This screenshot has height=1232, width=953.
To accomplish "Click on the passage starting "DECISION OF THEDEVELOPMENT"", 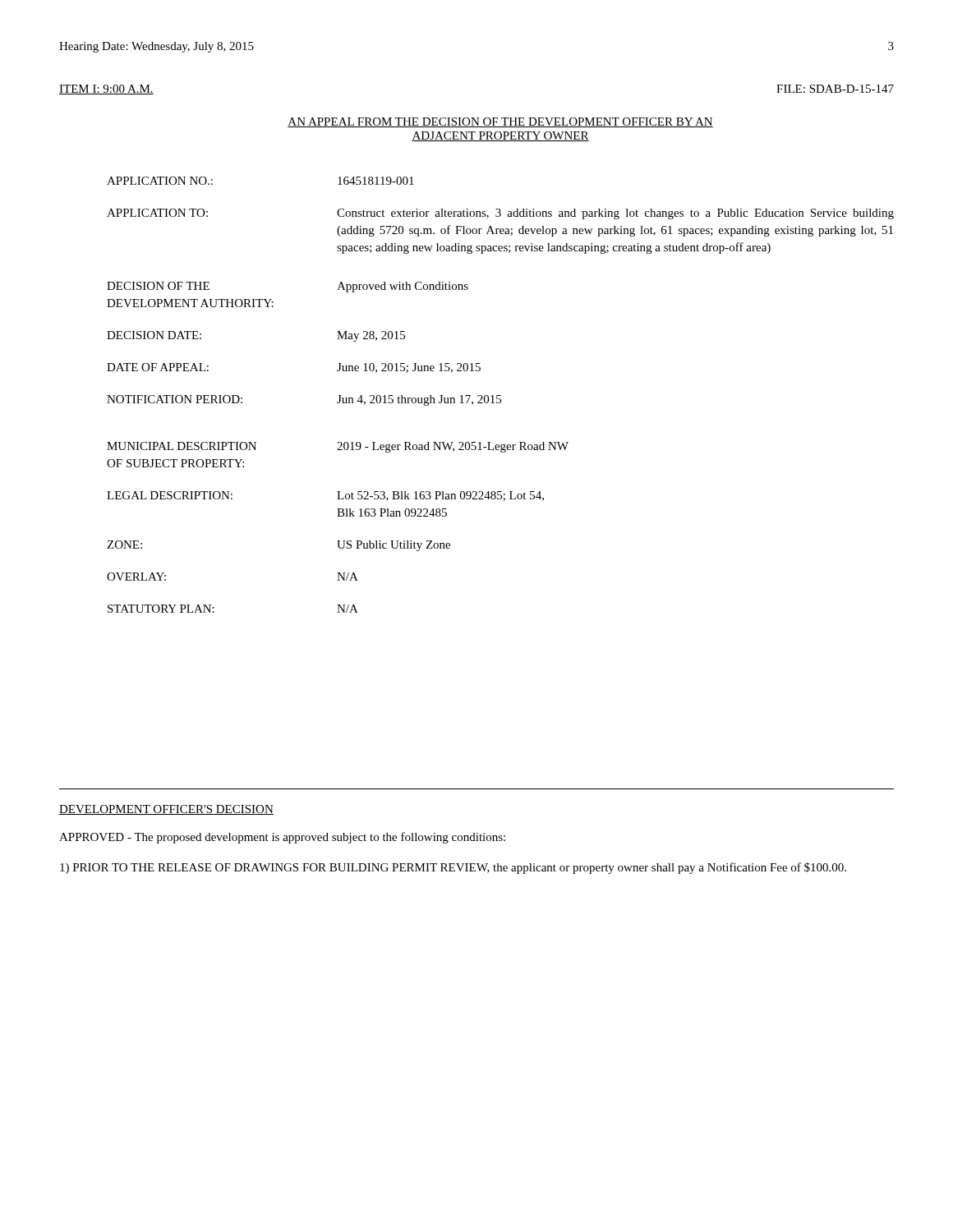I will point(191,294).
